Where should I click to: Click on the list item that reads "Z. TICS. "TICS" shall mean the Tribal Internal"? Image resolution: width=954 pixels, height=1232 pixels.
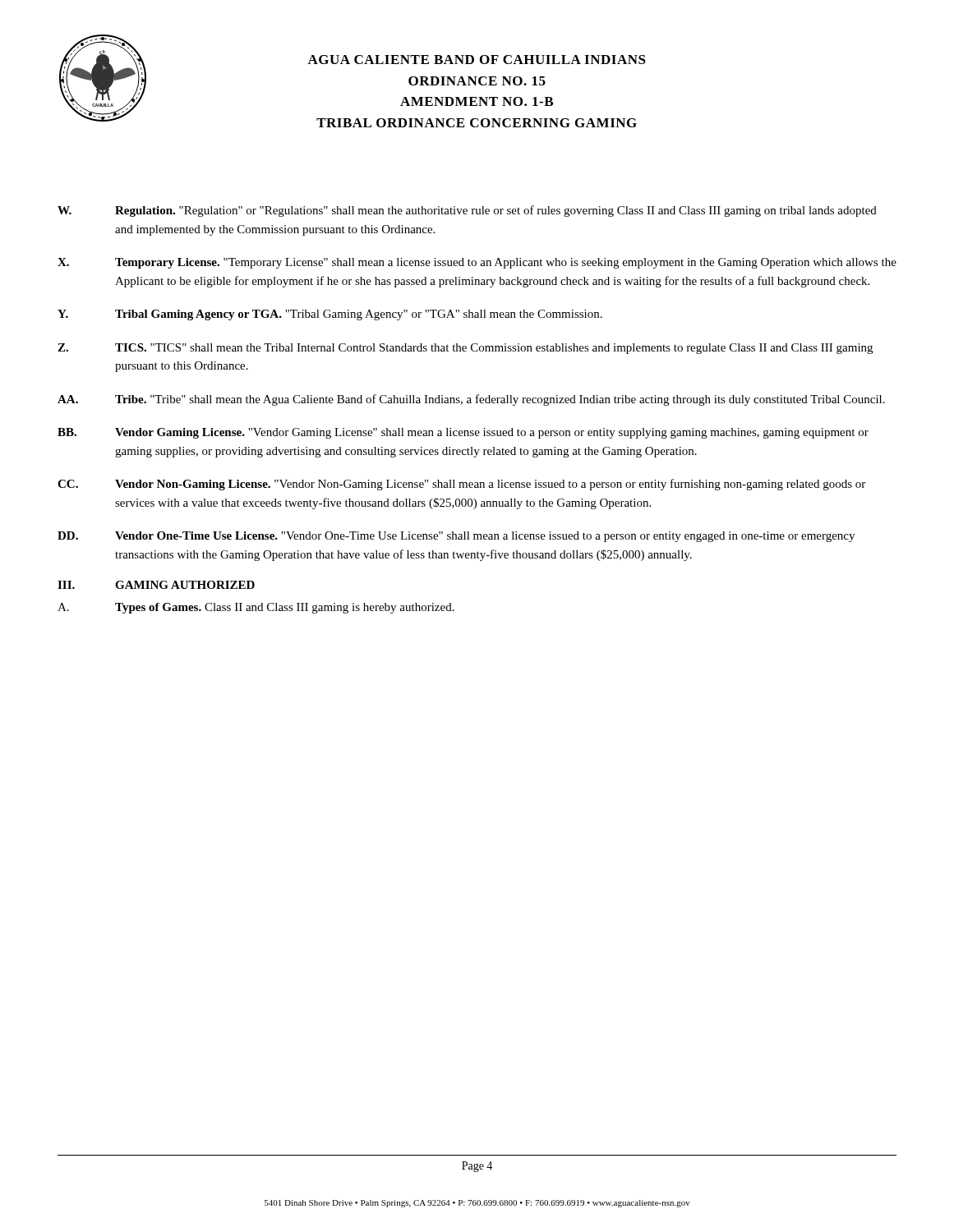477,356
